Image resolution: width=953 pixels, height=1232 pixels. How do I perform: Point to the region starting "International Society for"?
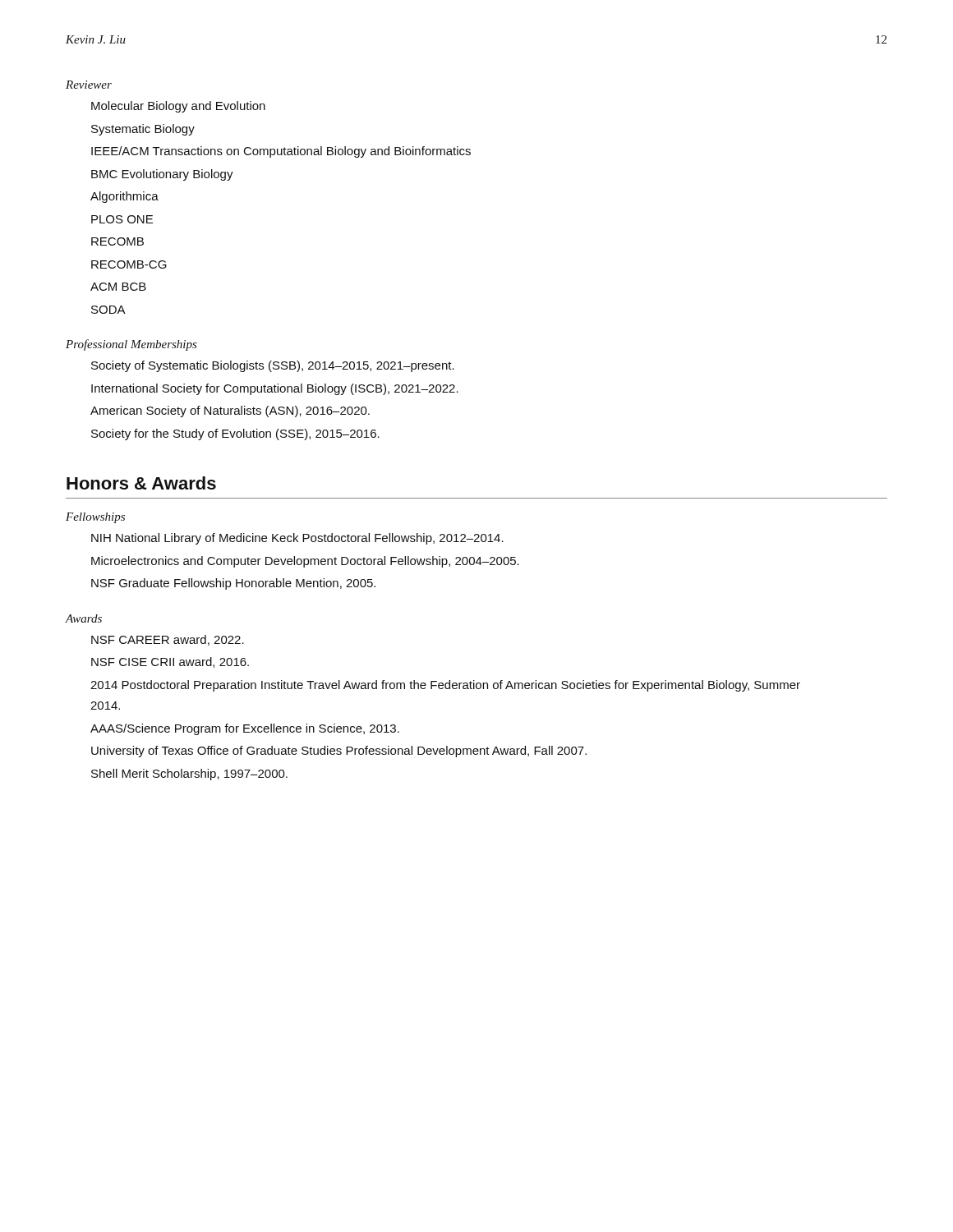pos(275,388)
